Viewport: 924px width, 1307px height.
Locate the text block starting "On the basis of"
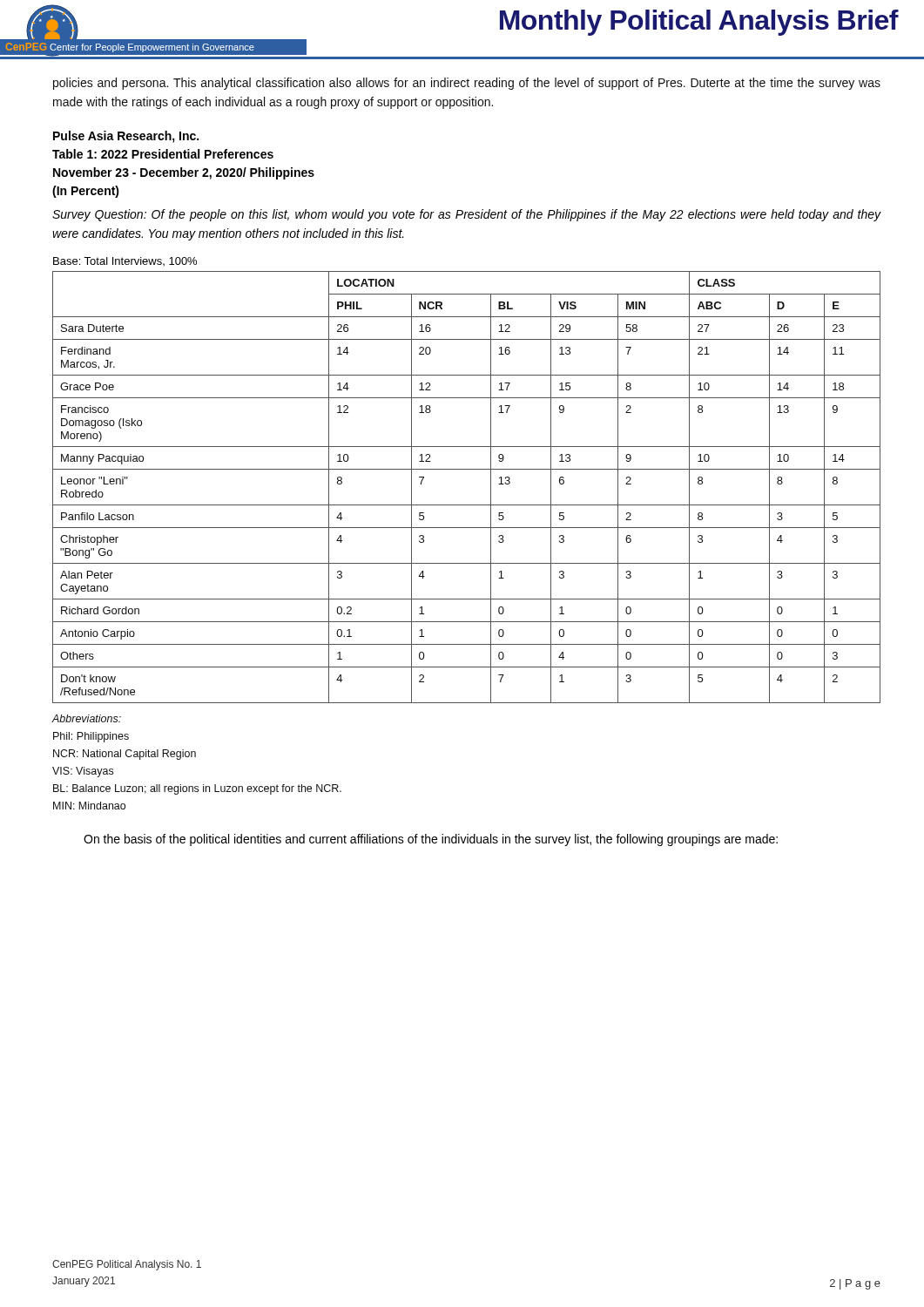point(431,839)
